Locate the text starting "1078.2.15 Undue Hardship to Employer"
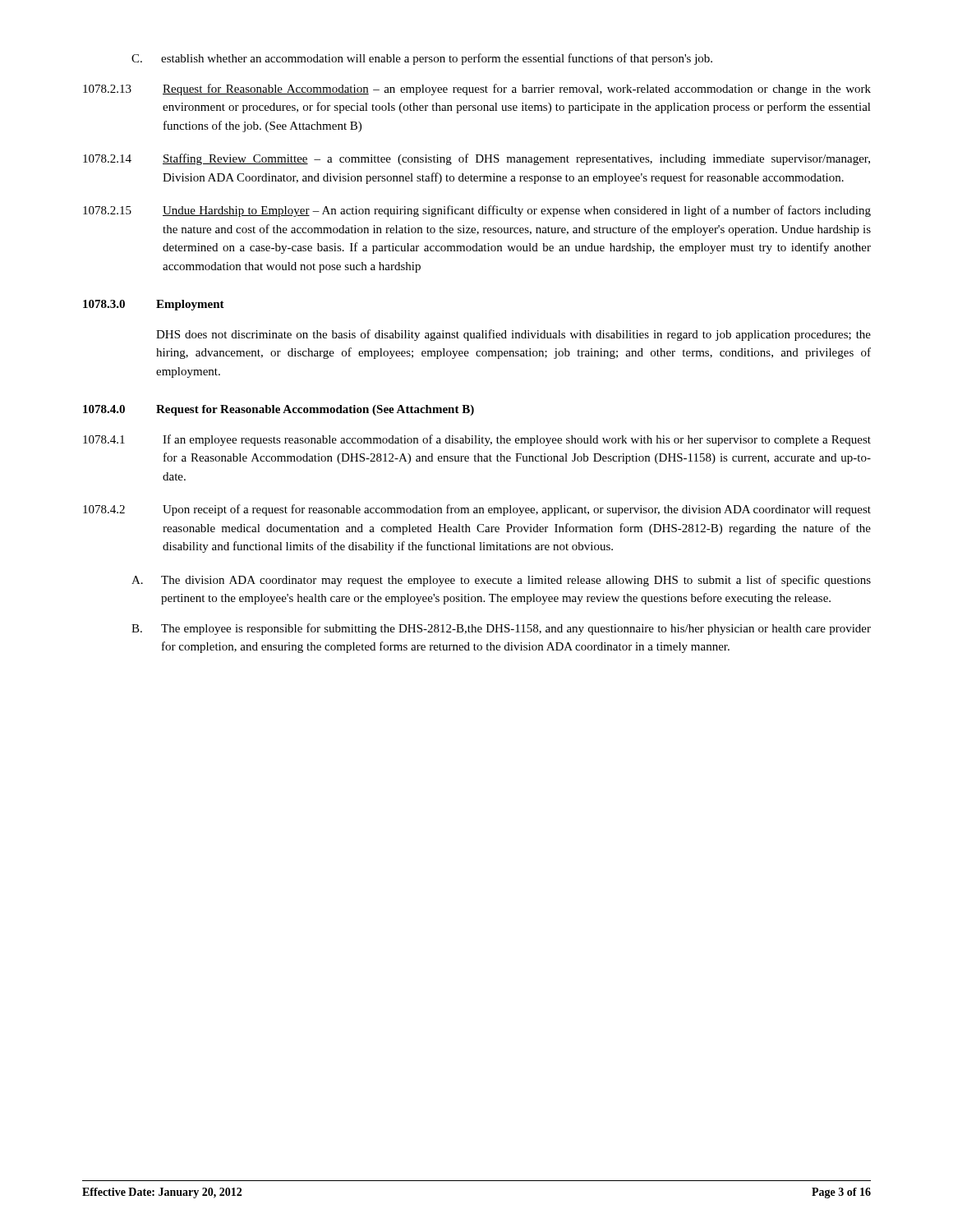 click(476, 238)
